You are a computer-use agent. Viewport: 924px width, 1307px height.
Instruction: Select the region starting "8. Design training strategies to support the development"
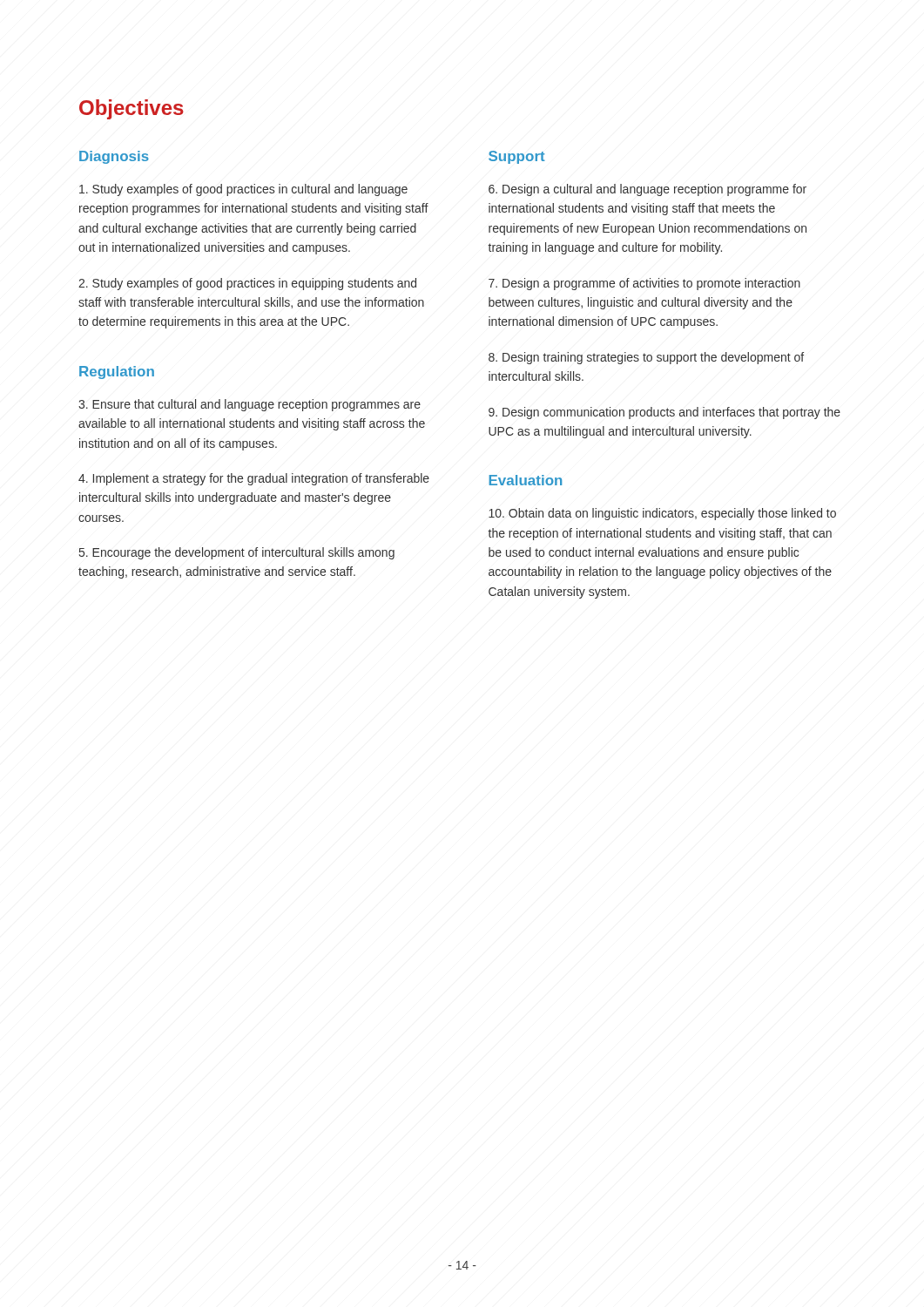click(646, 367)
